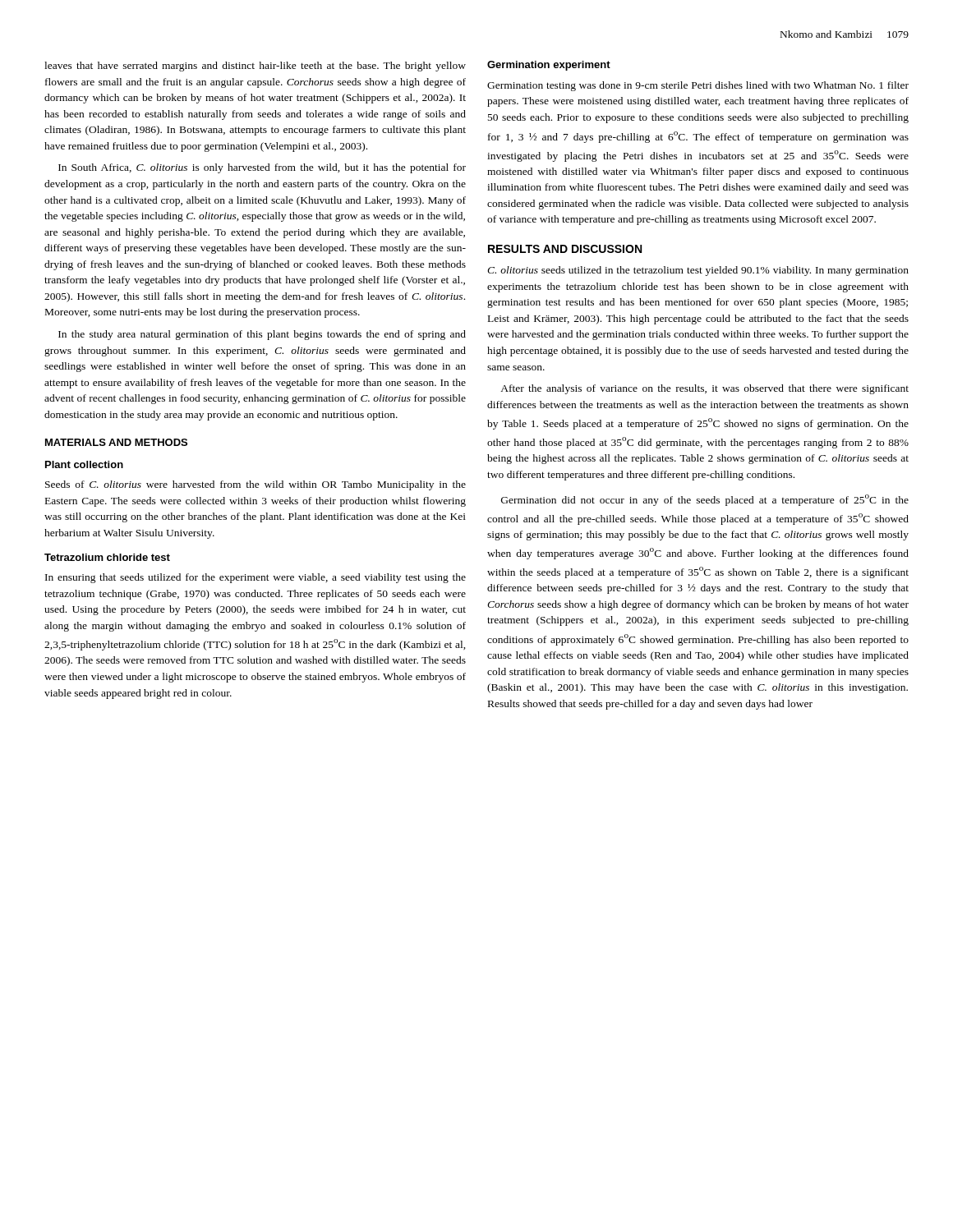The image size is (953, 1232).
Task: Point to the block beginning "In the study area natural germination of"
Action: click(255, 374)
